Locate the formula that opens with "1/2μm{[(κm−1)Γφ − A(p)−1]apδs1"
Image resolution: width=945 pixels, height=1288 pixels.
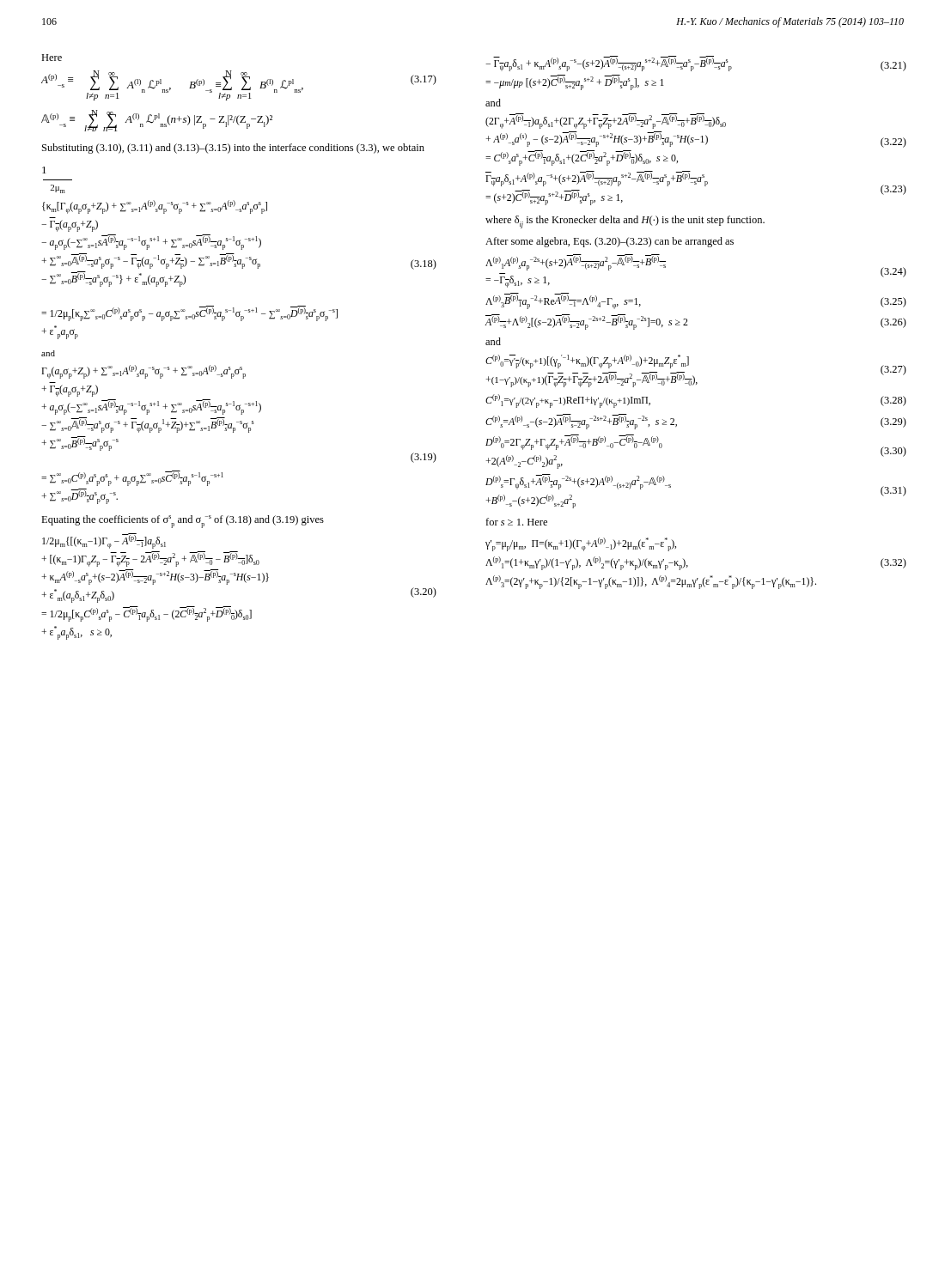pos(239,588)
